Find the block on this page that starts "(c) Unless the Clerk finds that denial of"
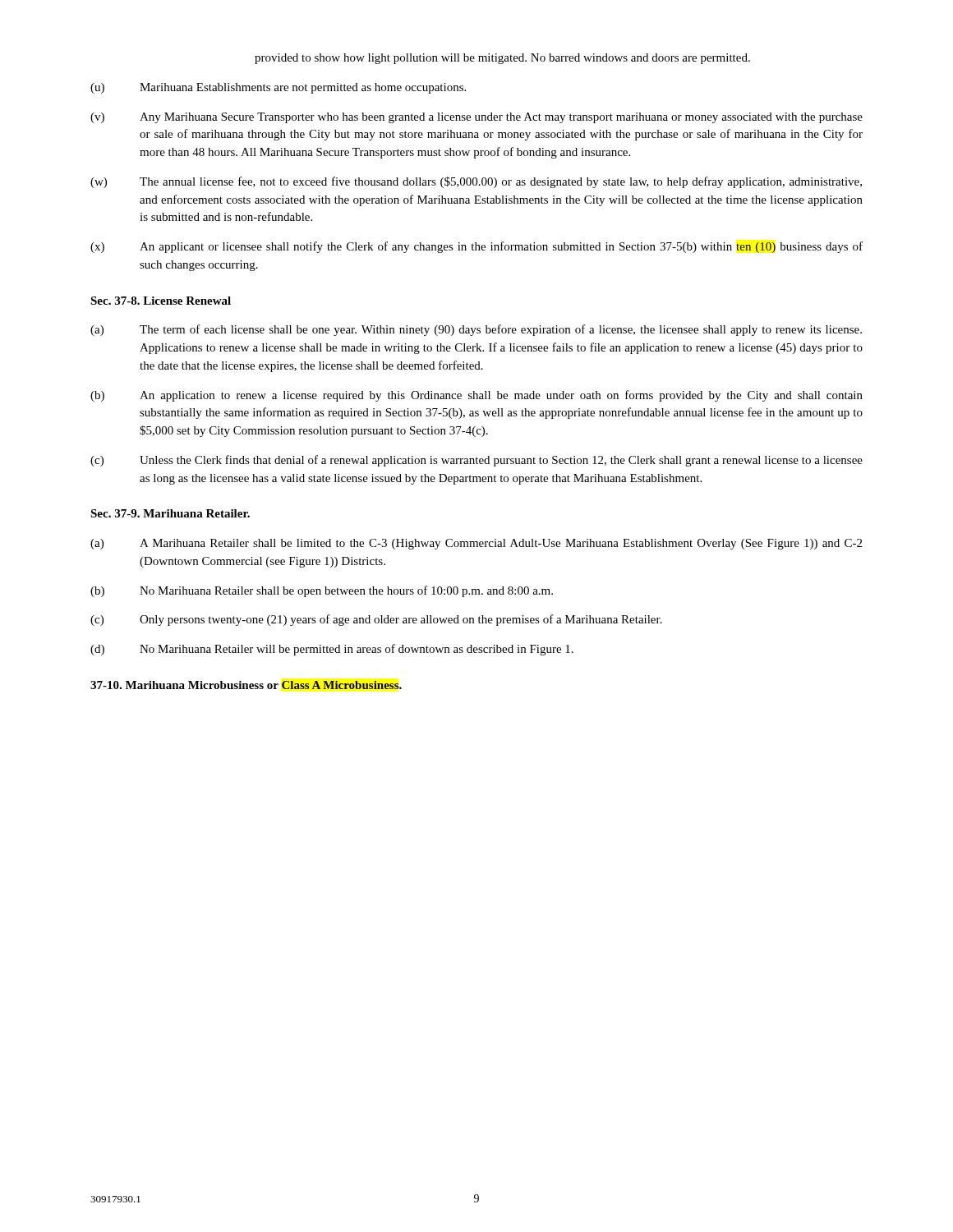Screen dimensions: 1232x953 pyautogui.click(x=476, y=469)
